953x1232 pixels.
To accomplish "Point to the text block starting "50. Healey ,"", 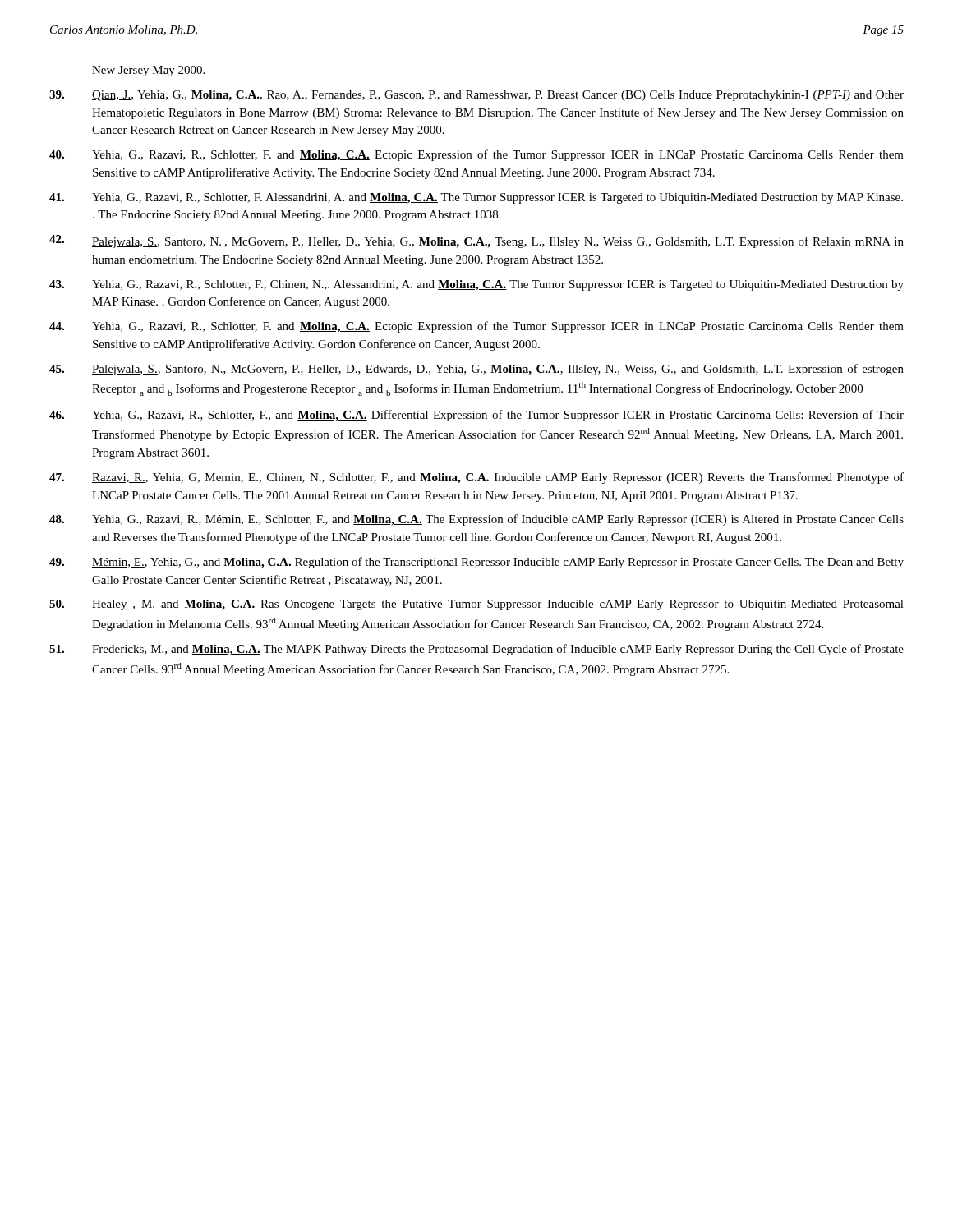I will [x=476, y=615].
